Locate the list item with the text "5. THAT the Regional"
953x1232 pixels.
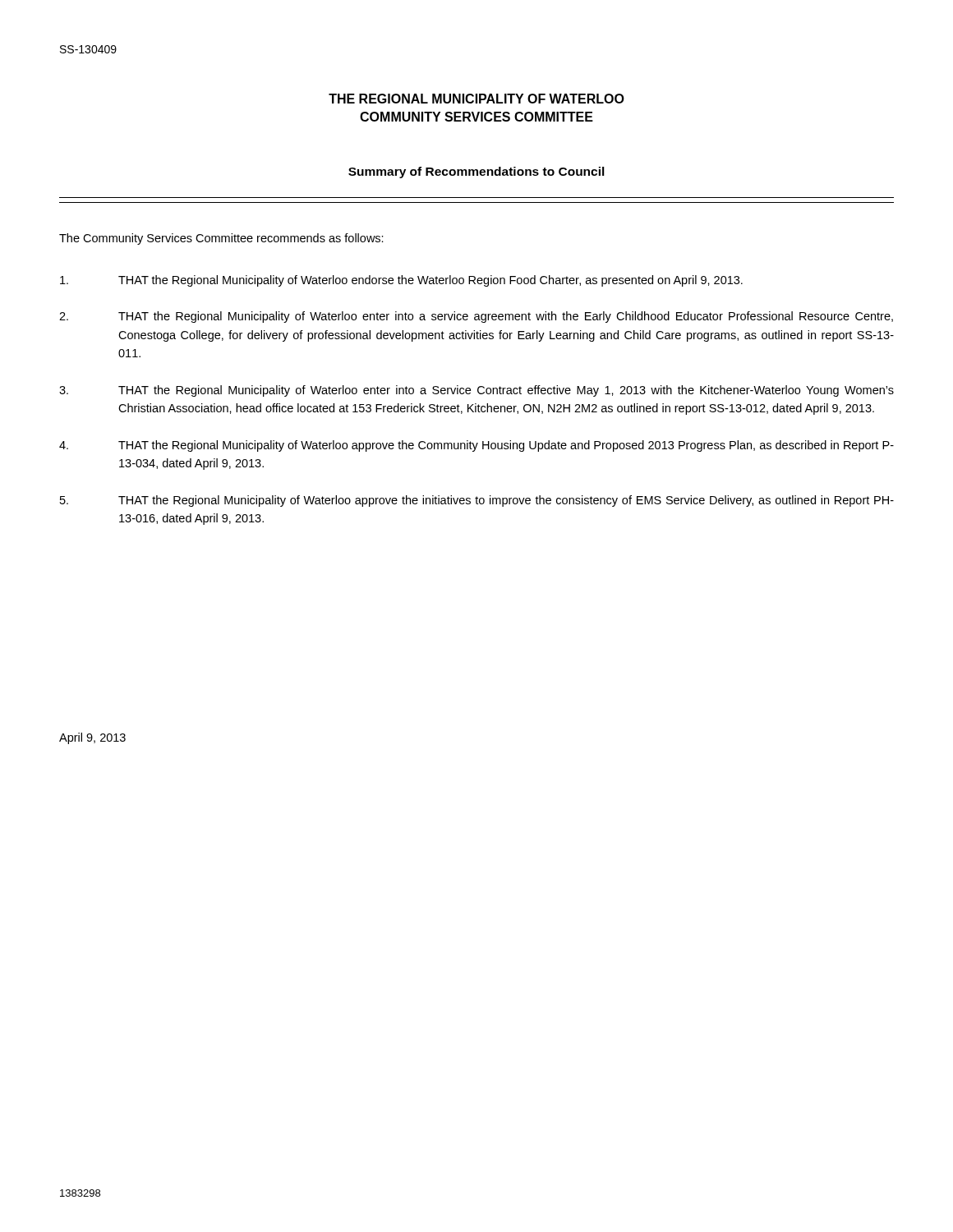pos(476,509)
